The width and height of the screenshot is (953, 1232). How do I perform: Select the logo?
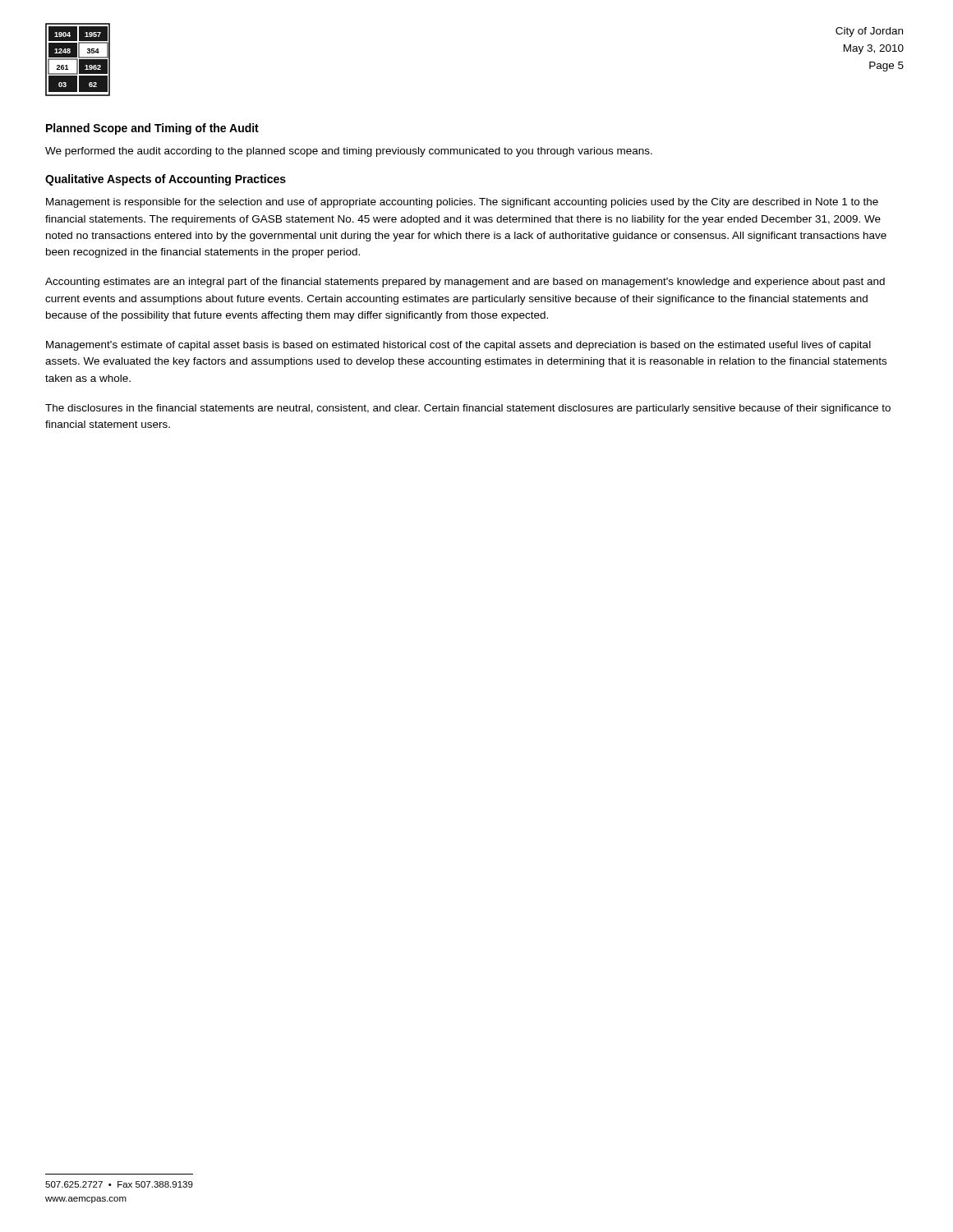78,60
